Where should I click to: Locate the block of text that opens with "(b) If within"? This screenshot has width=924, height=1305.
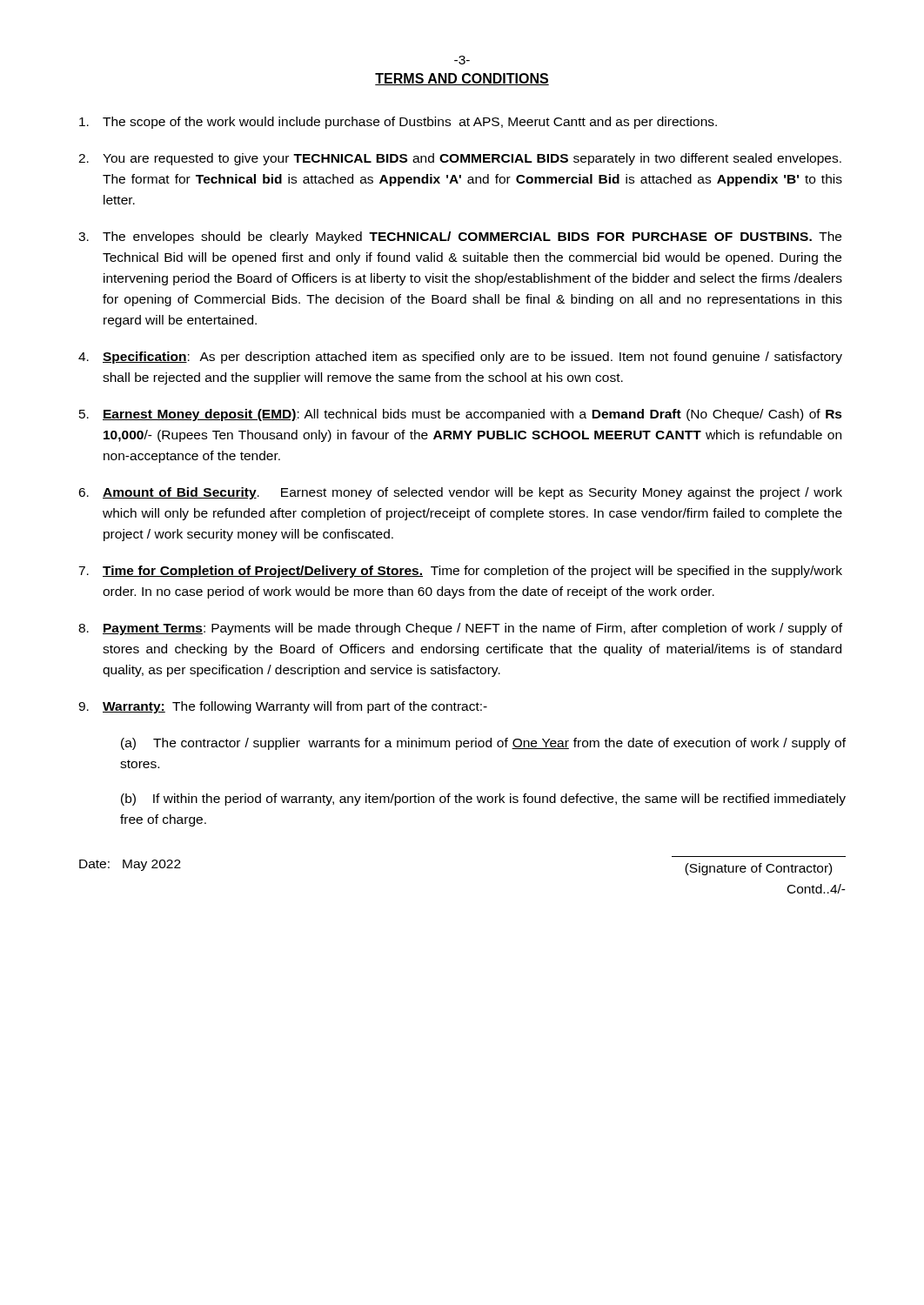[x=483, y=809]
